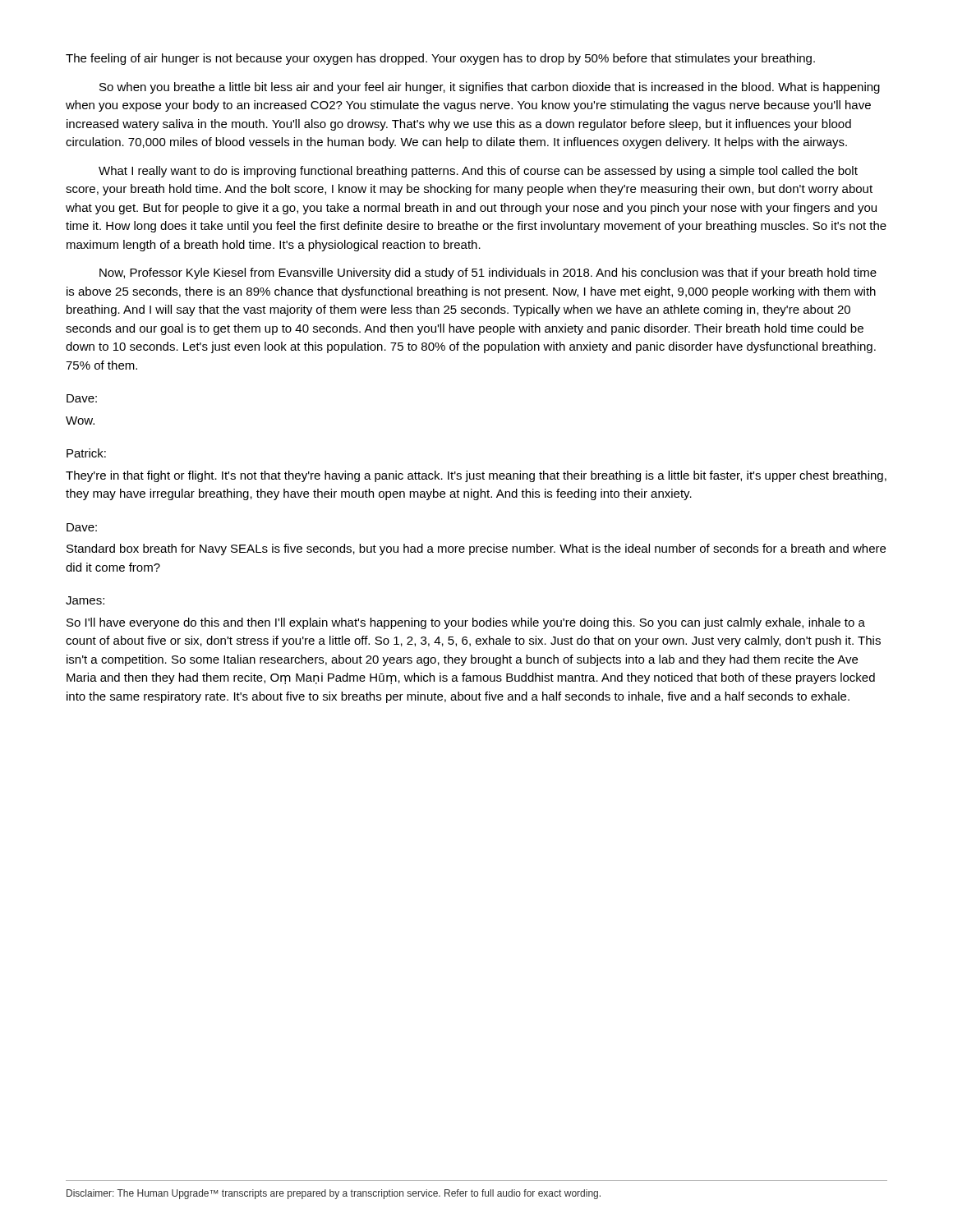Point to the text starting "Standard box breath for Navy SEALs is"
This screenshot has width=953, height=1232.
coord(476,558)
